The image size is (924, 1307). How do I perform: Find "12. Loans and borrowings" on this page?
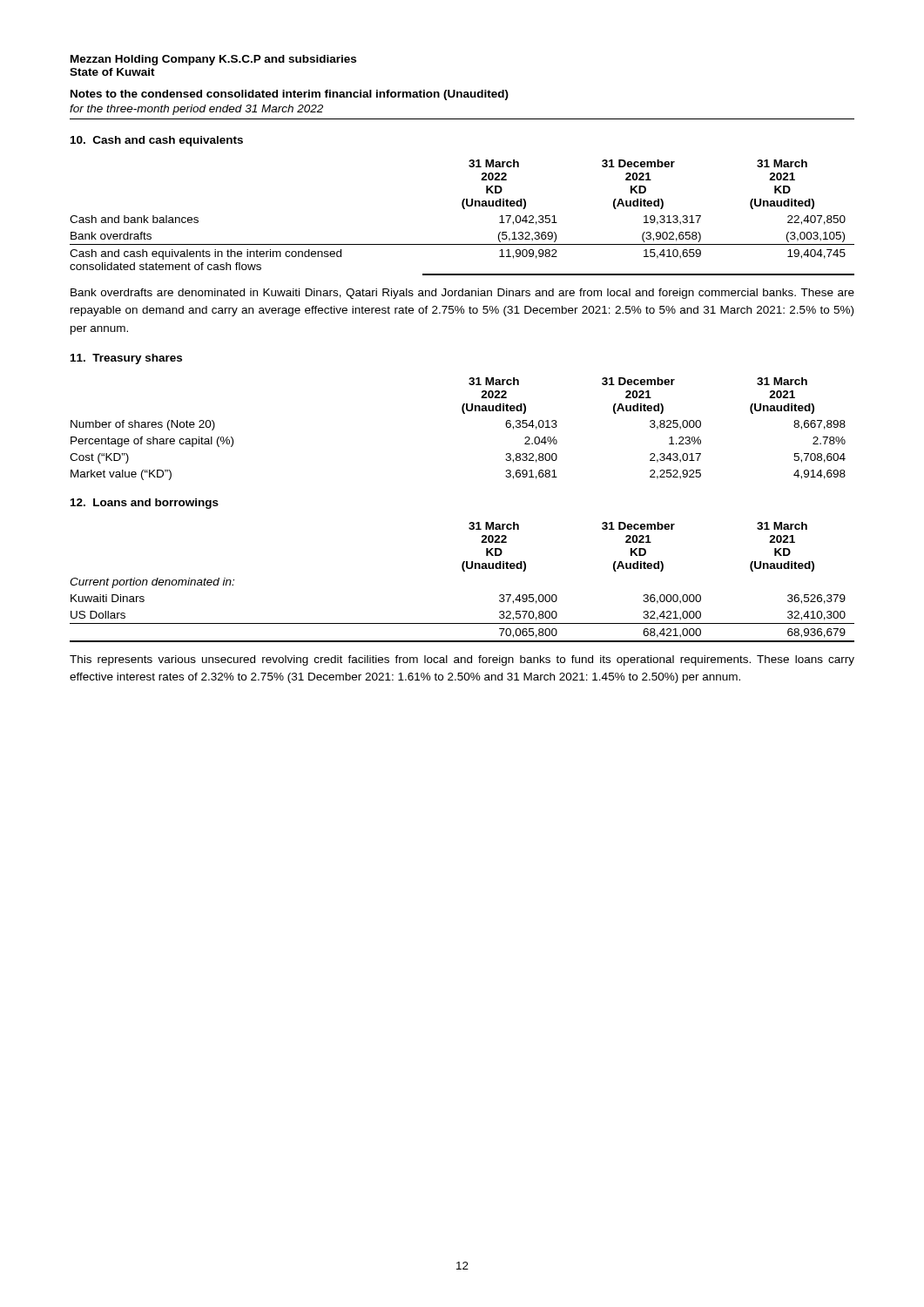tap(144, 502)
